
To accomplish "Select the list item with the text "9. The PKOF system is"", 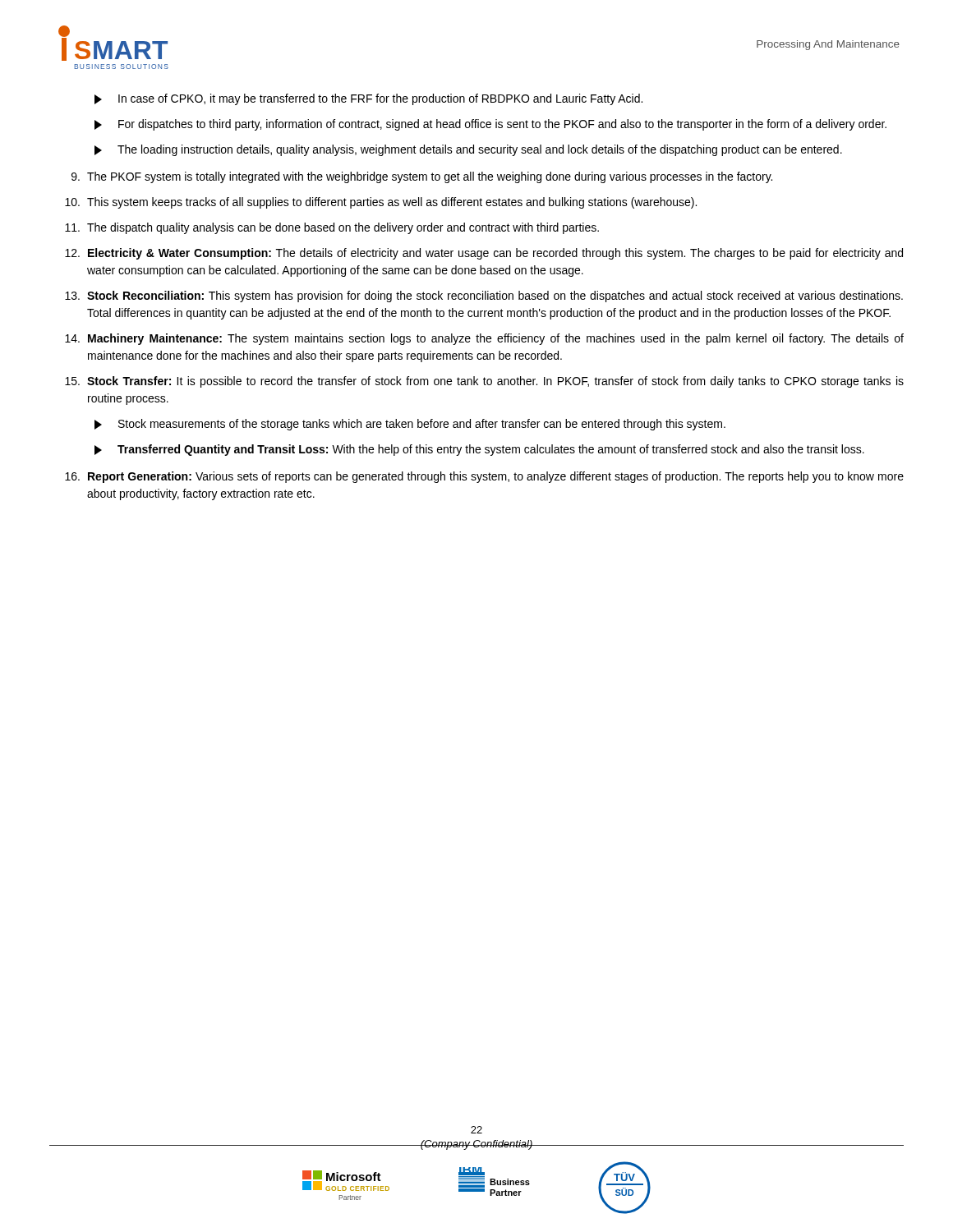I will pyautogui.click(x=476, y=177).
